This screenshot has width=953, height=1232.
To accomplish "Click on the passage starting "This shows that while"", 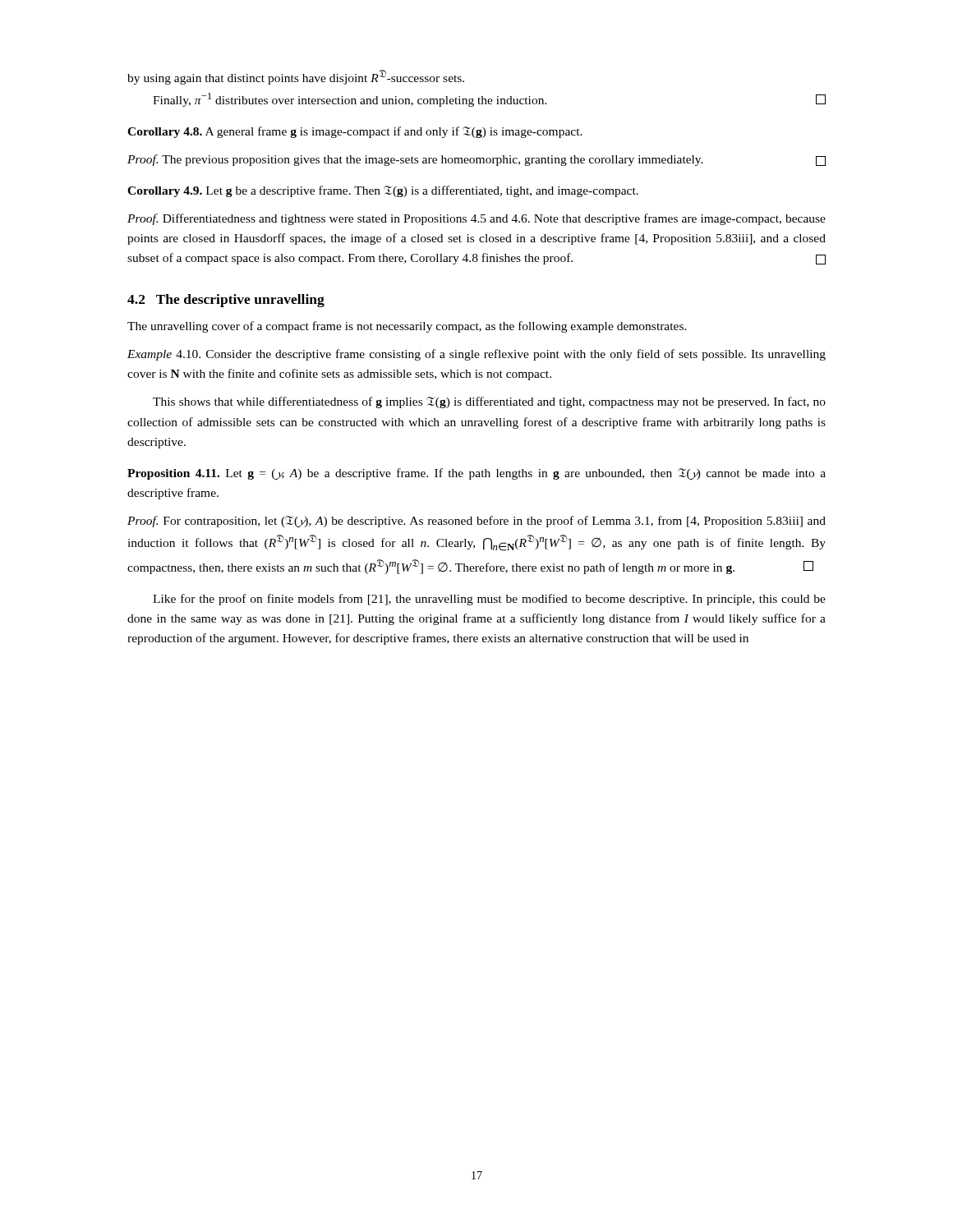I will pyautogui.click(x=476, y=422).
